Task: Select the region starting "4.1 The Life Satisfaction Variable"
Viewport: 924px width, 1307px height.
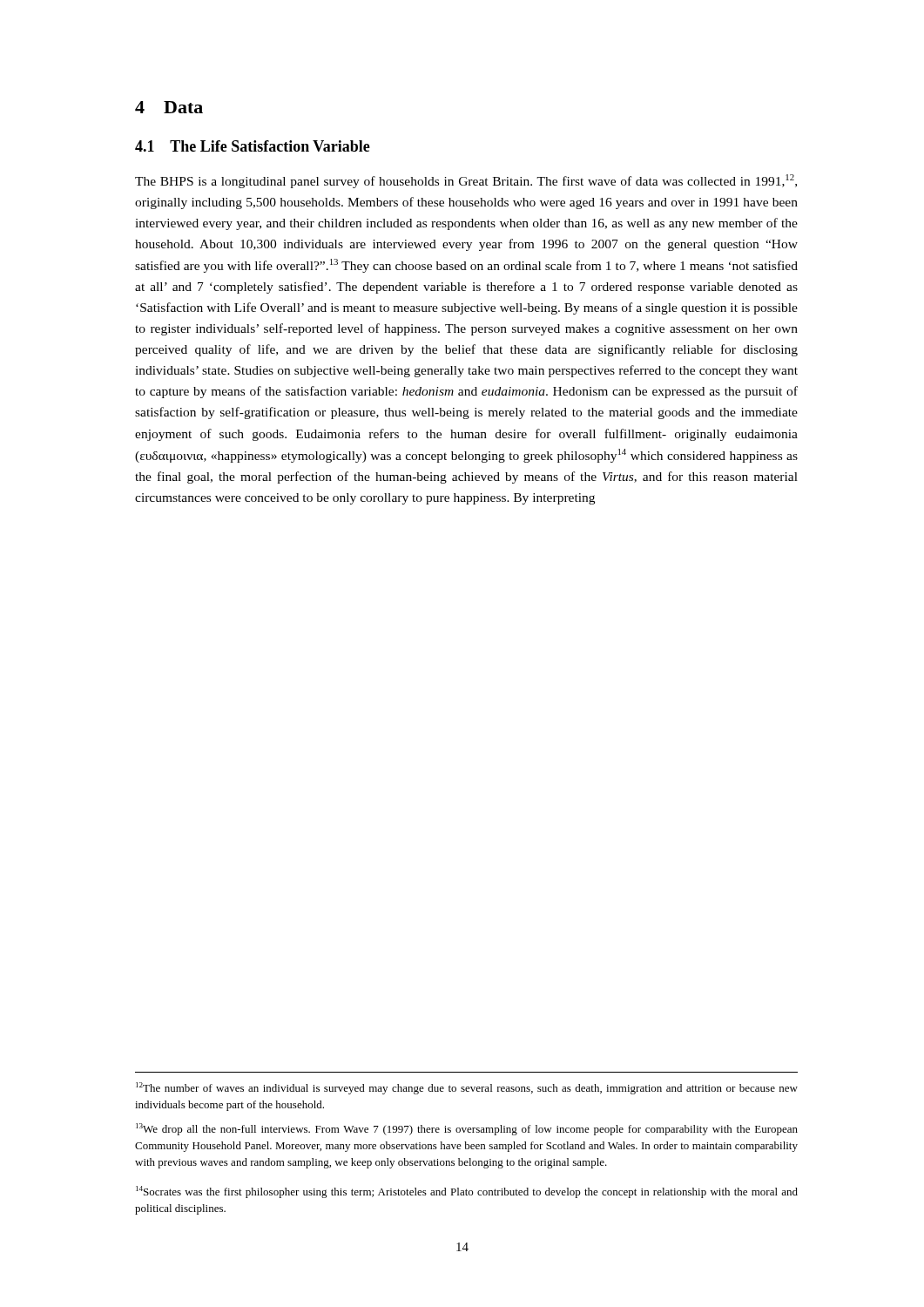Action: pyautogui.click(x=252, y=146)
